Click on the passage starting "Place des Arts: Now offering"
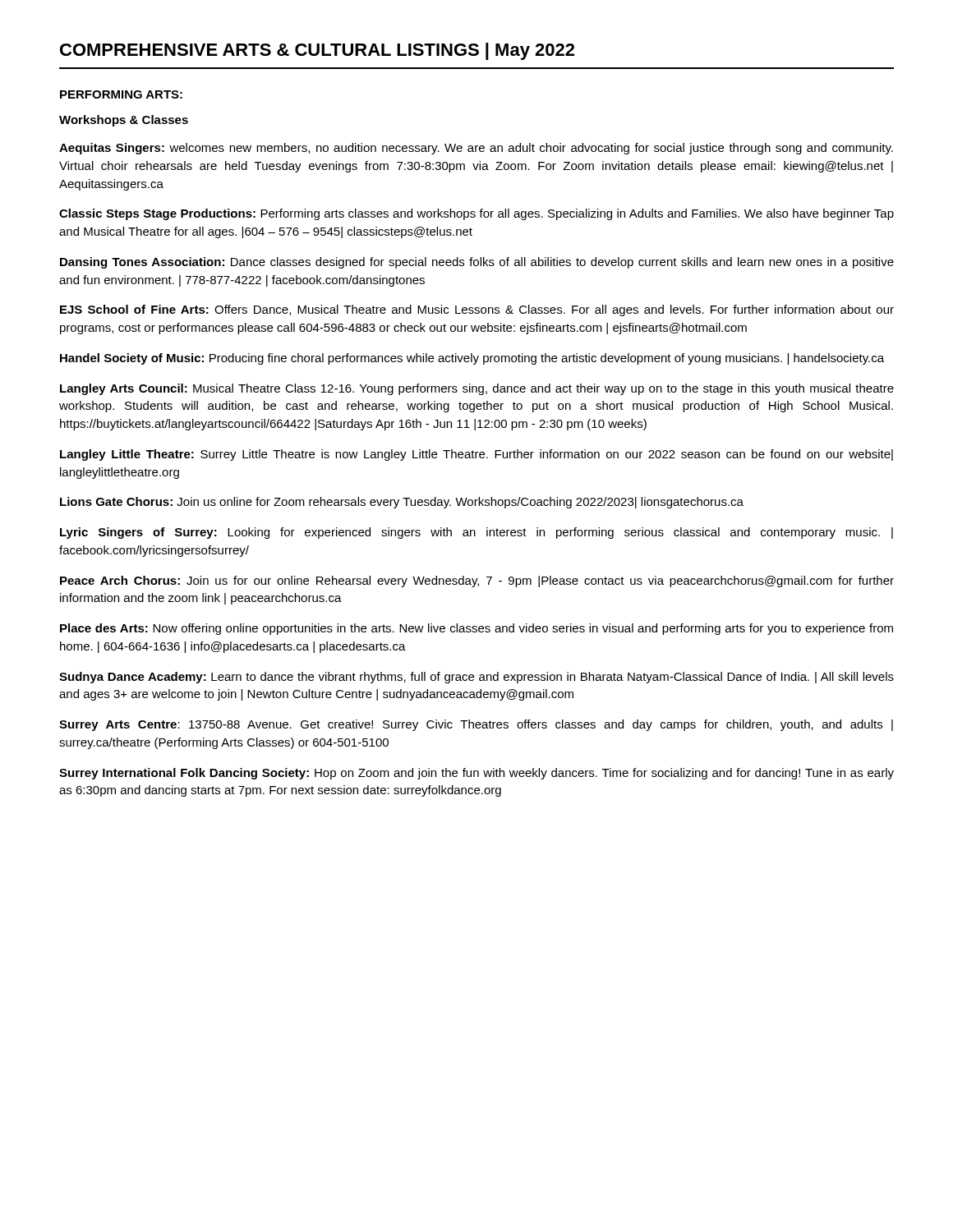The image size is (953, 1232). click(476, 637)
